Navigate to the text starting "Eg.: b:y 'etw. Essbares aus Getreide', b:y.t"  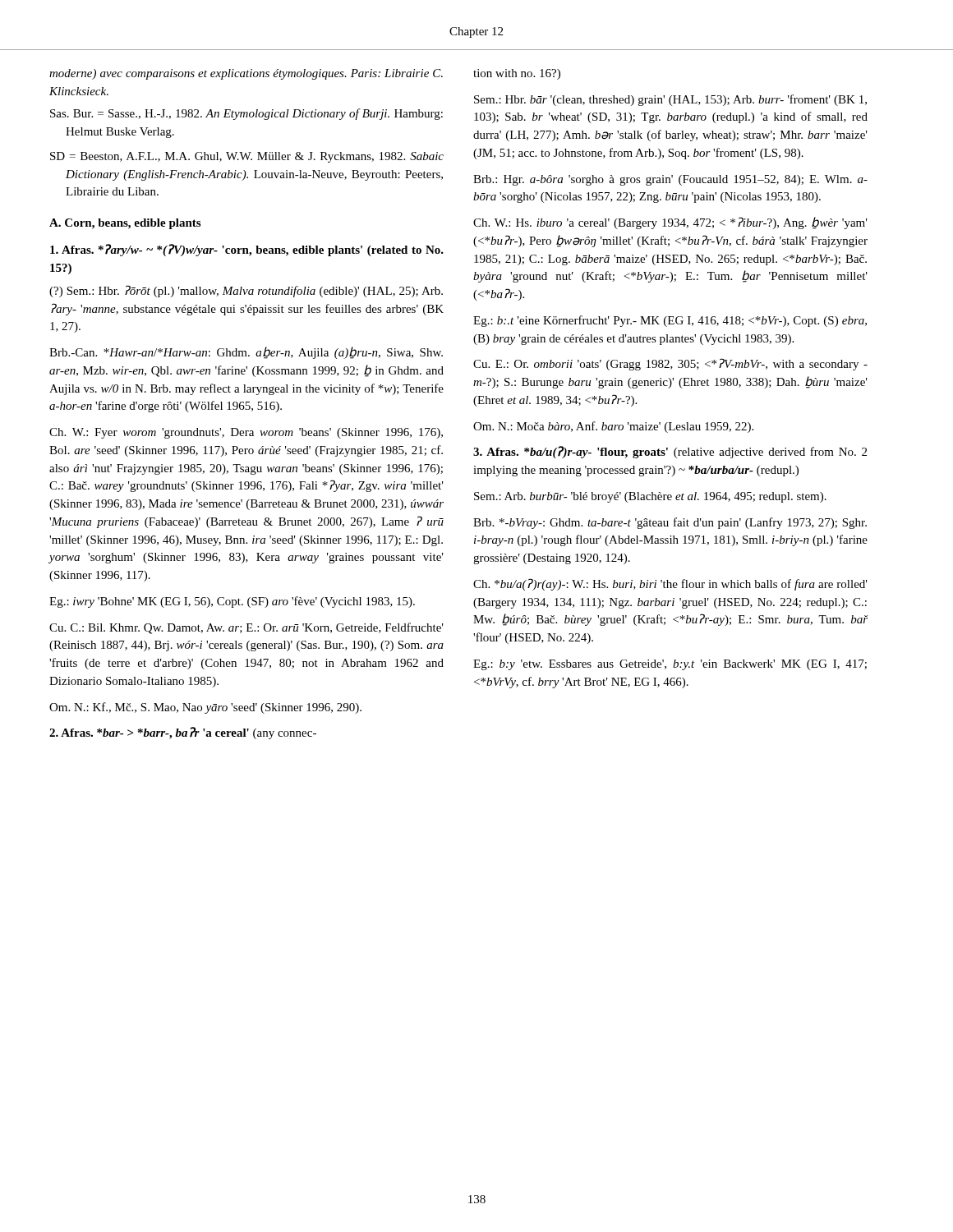pos(670,673)
